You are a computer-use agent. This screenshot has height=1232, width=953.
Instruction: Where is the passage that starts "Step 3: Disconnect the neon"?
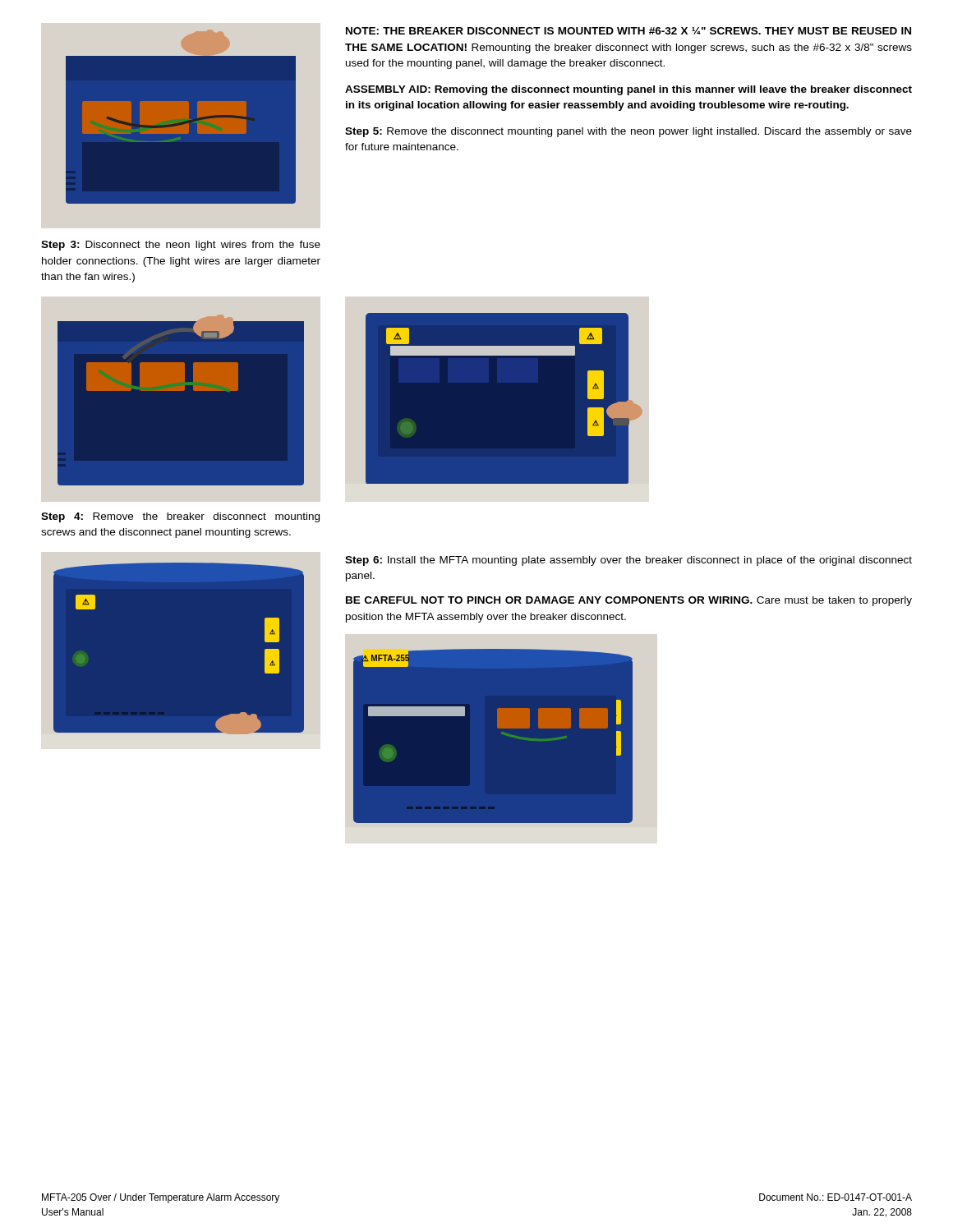point(181,260)
